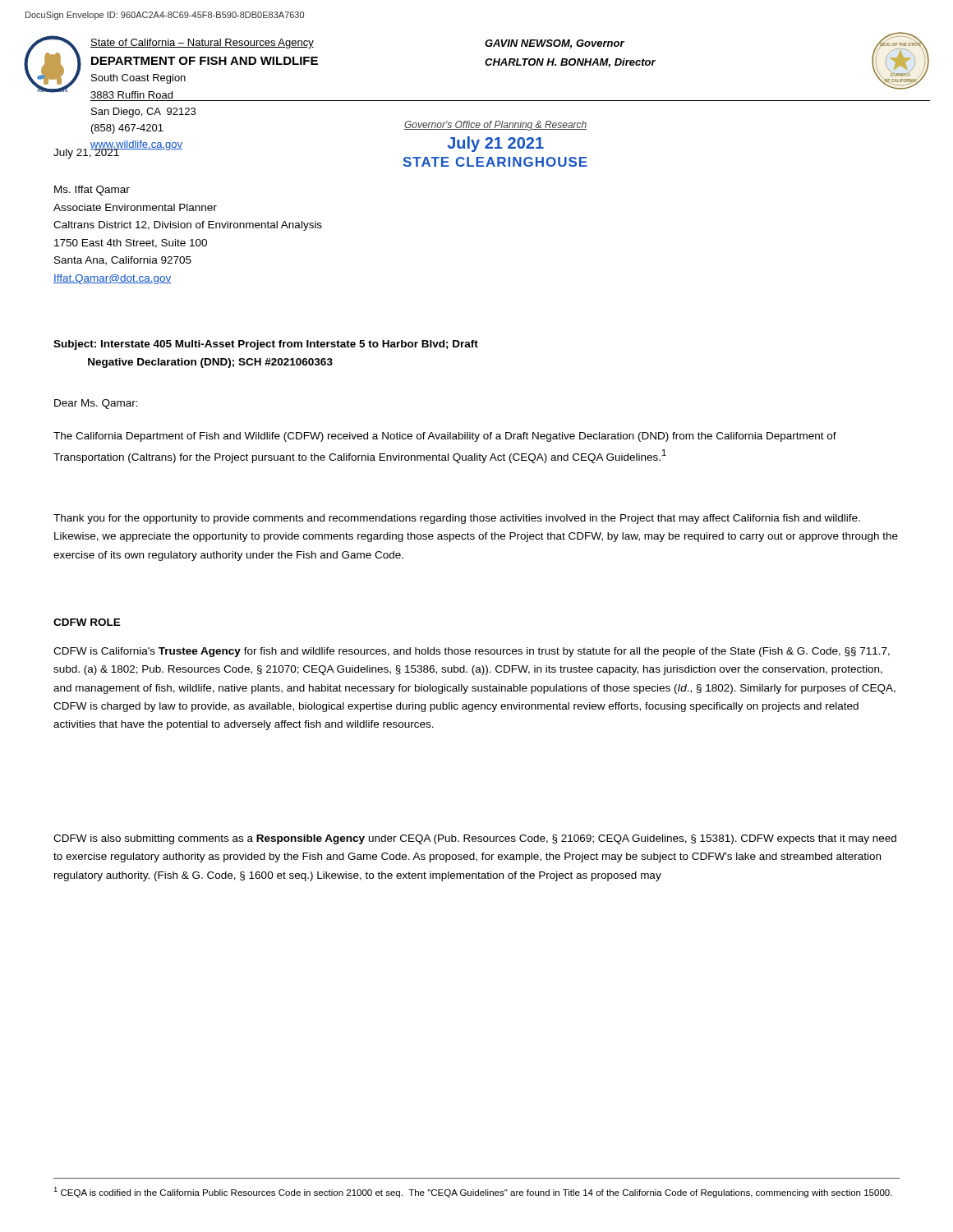Navigate to the block starting "CDFW is also submitting comments as"
The height and width of the screenshot is (1232, 953).
475,856
